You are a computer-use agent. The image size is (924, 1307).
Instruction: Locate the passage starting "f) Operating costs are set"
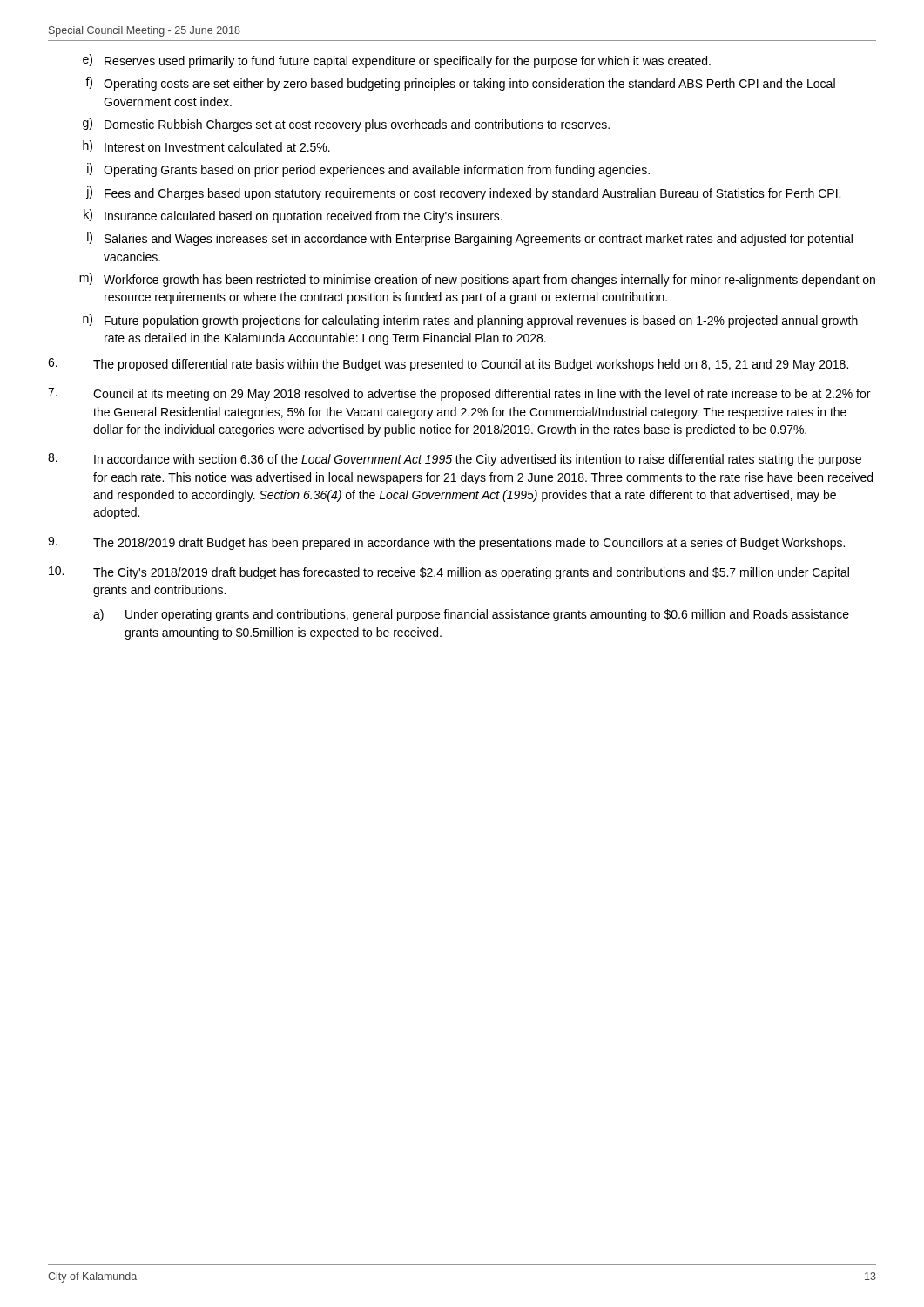462,93
